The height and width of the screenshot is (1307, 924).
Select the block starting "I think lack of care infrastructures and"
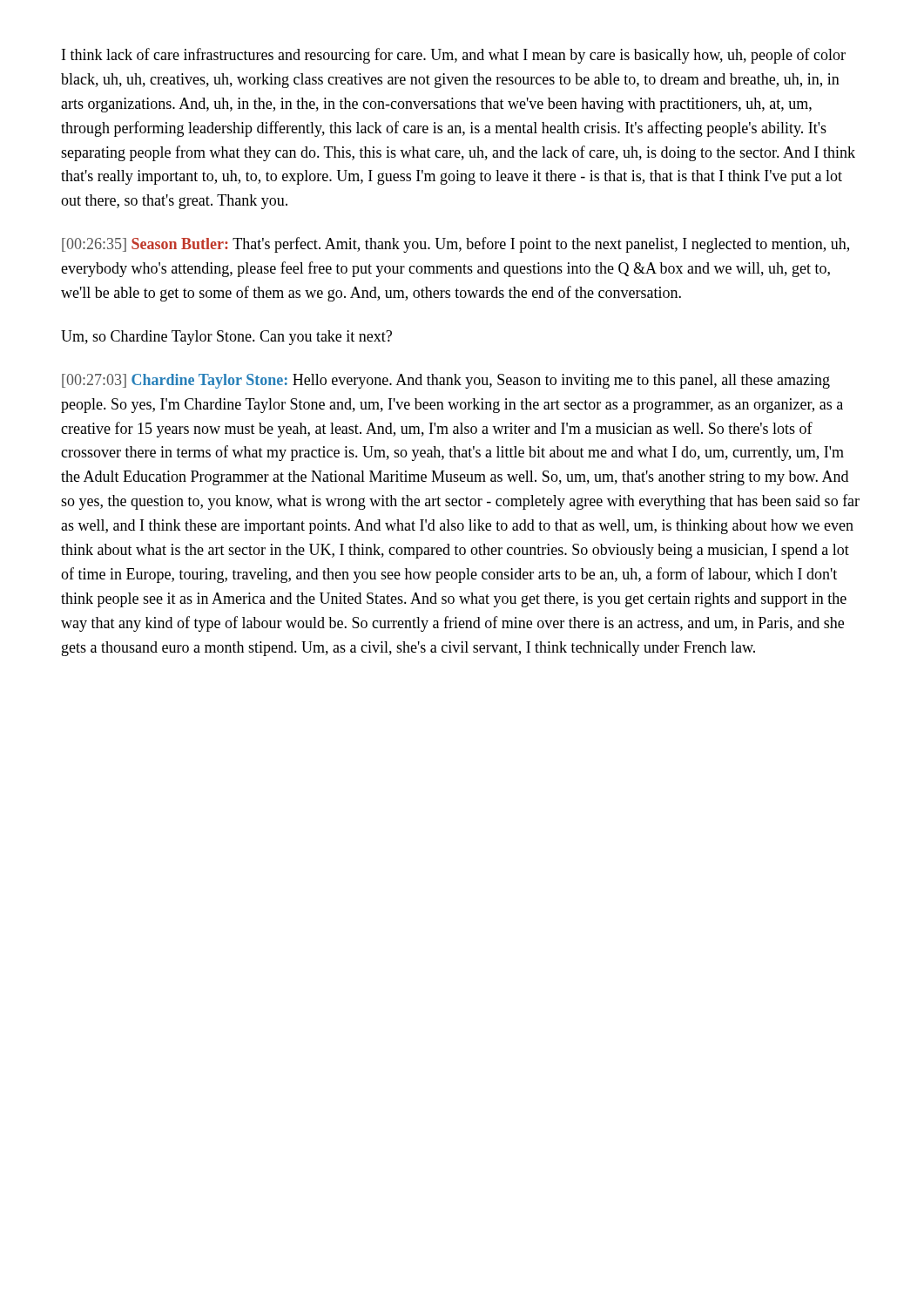[458, 128]
